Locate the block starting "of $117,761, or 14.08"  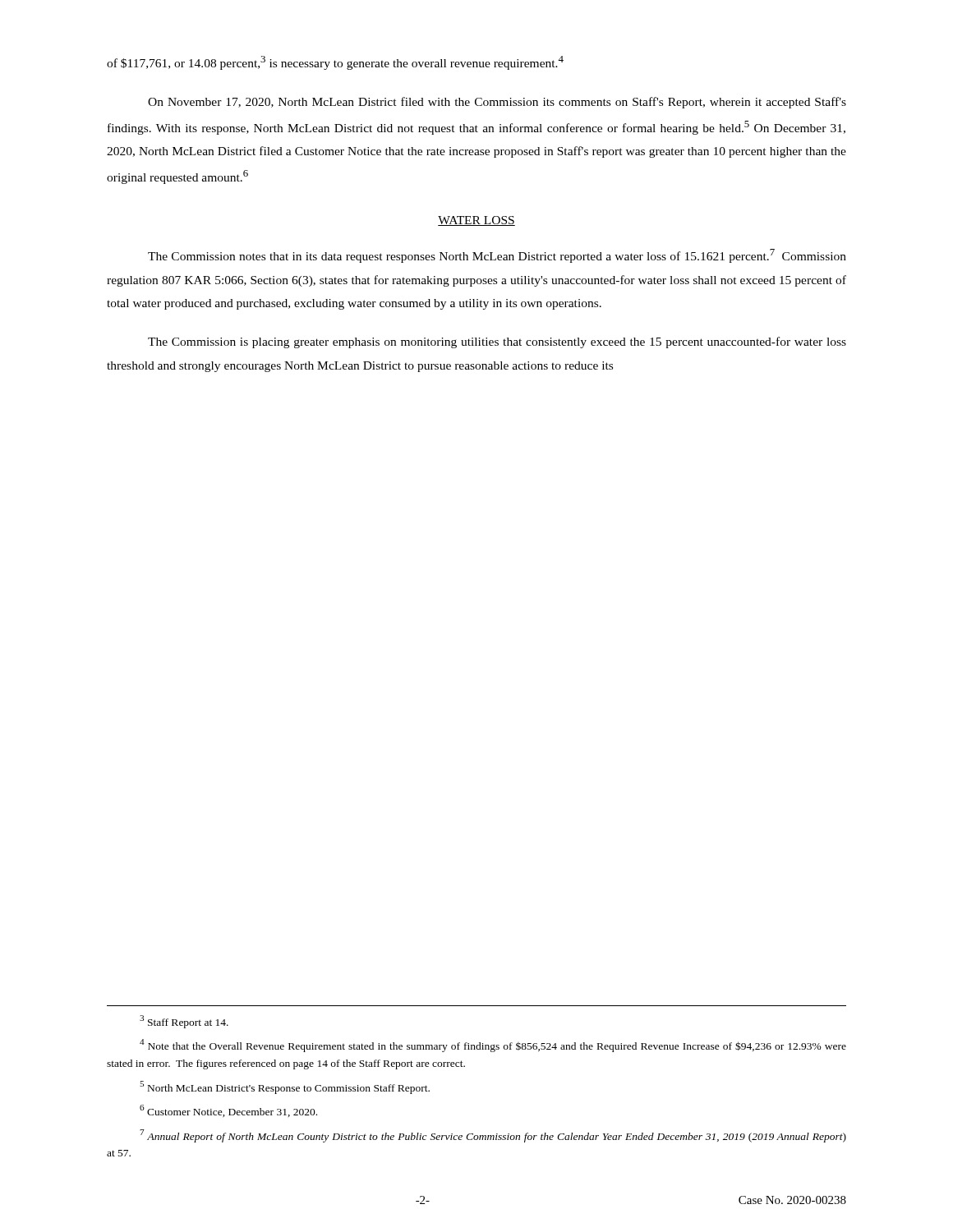click(x=335, y=61)
